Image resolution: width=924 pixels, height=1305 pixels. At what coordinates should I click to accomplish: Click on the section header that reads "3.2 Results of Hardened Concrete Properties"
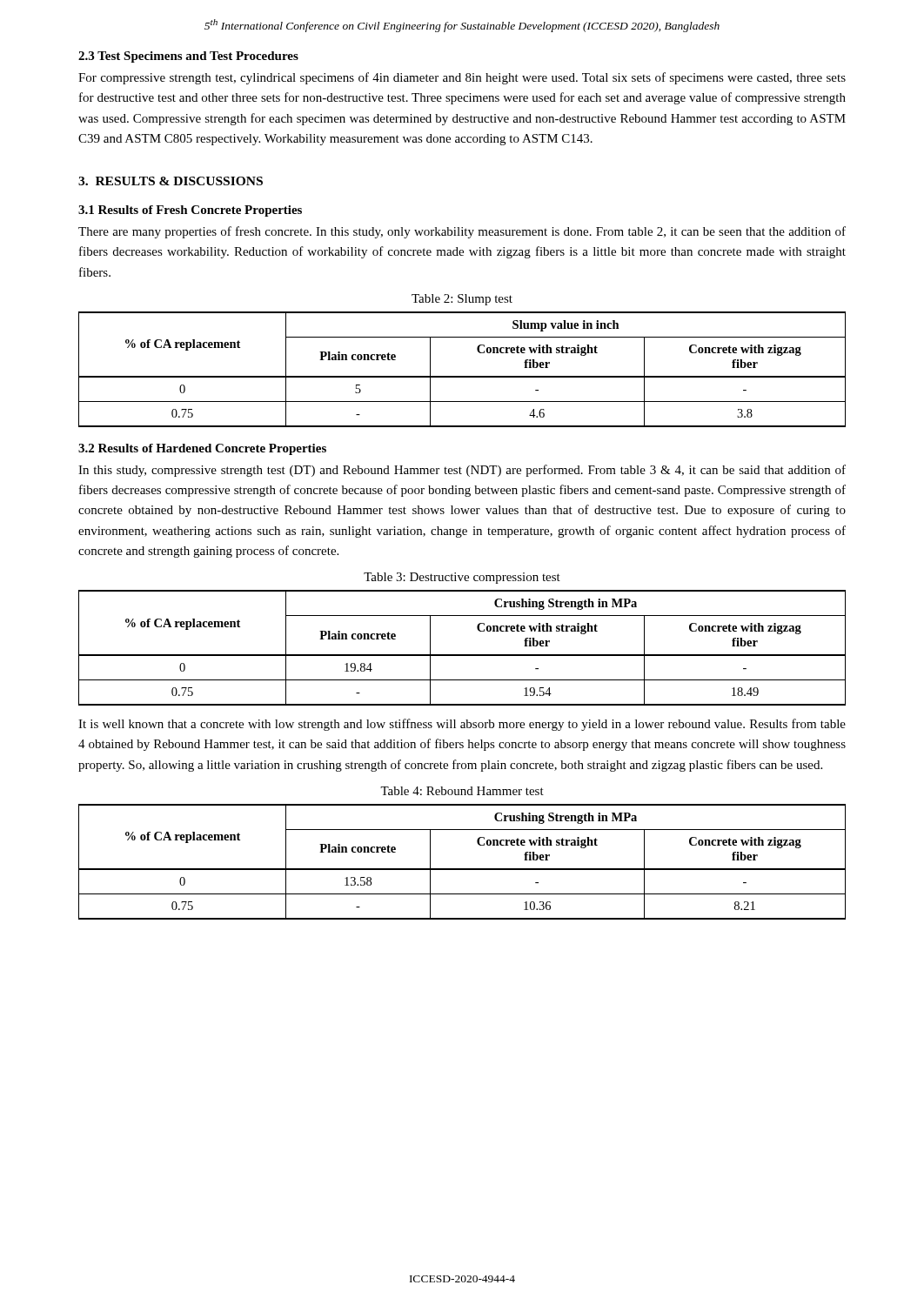pos(202,448)
